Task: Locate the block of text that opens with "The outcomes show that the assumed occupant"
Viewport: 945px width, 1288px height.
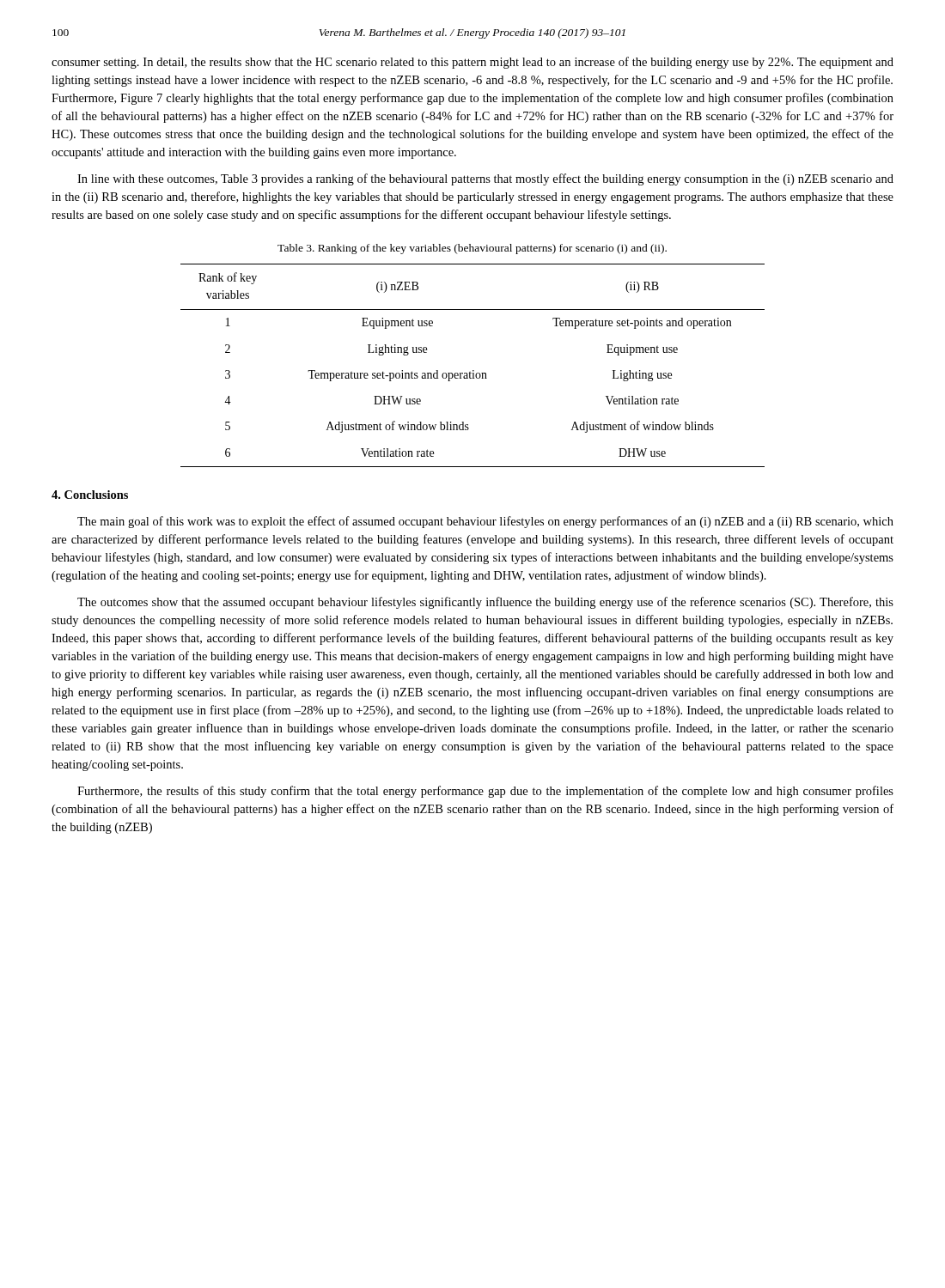Action: (472, 683)
